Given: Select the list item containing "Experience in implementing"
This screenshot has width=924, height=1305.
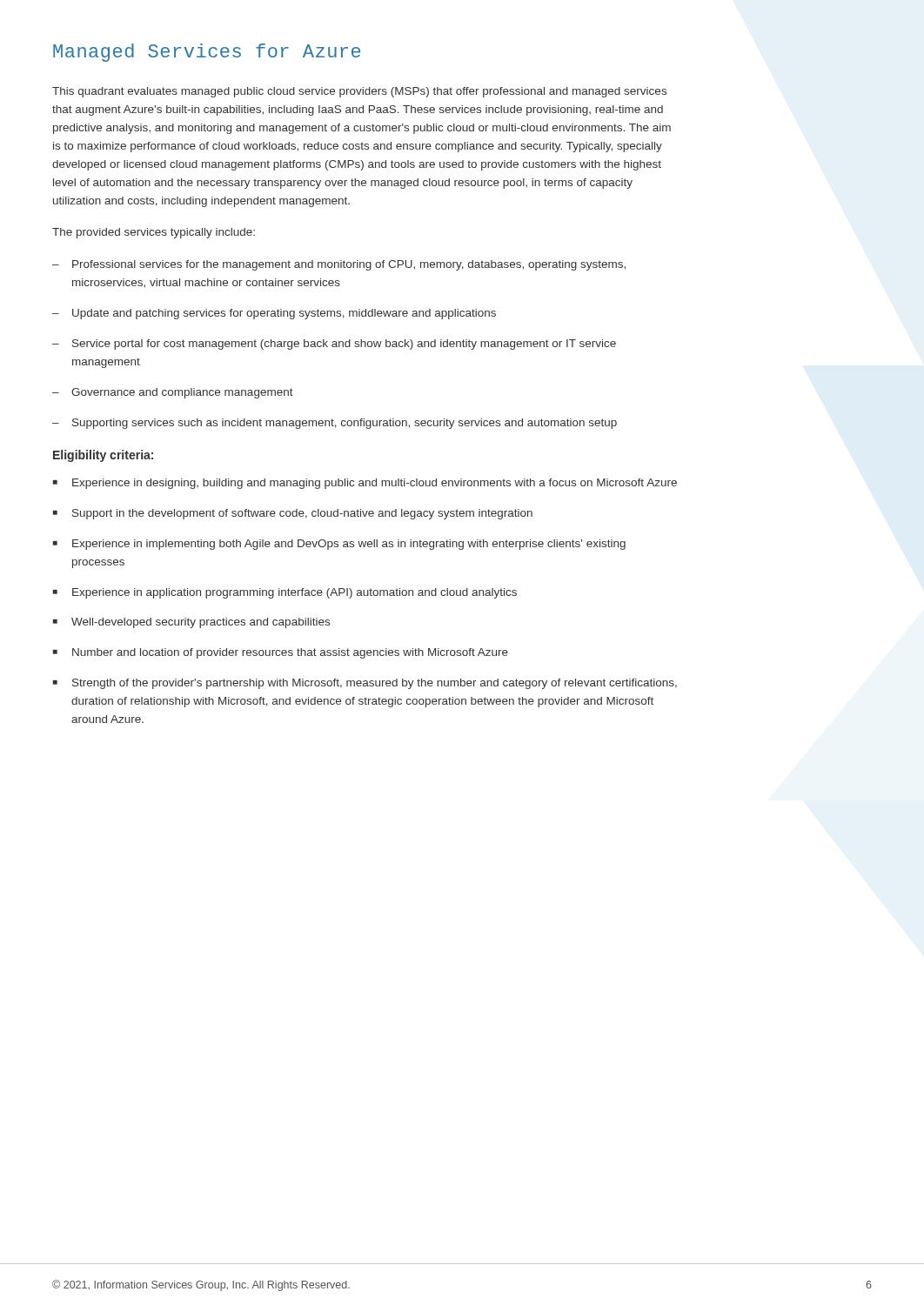Looking at the screenshot, I should tap(365, 553).
